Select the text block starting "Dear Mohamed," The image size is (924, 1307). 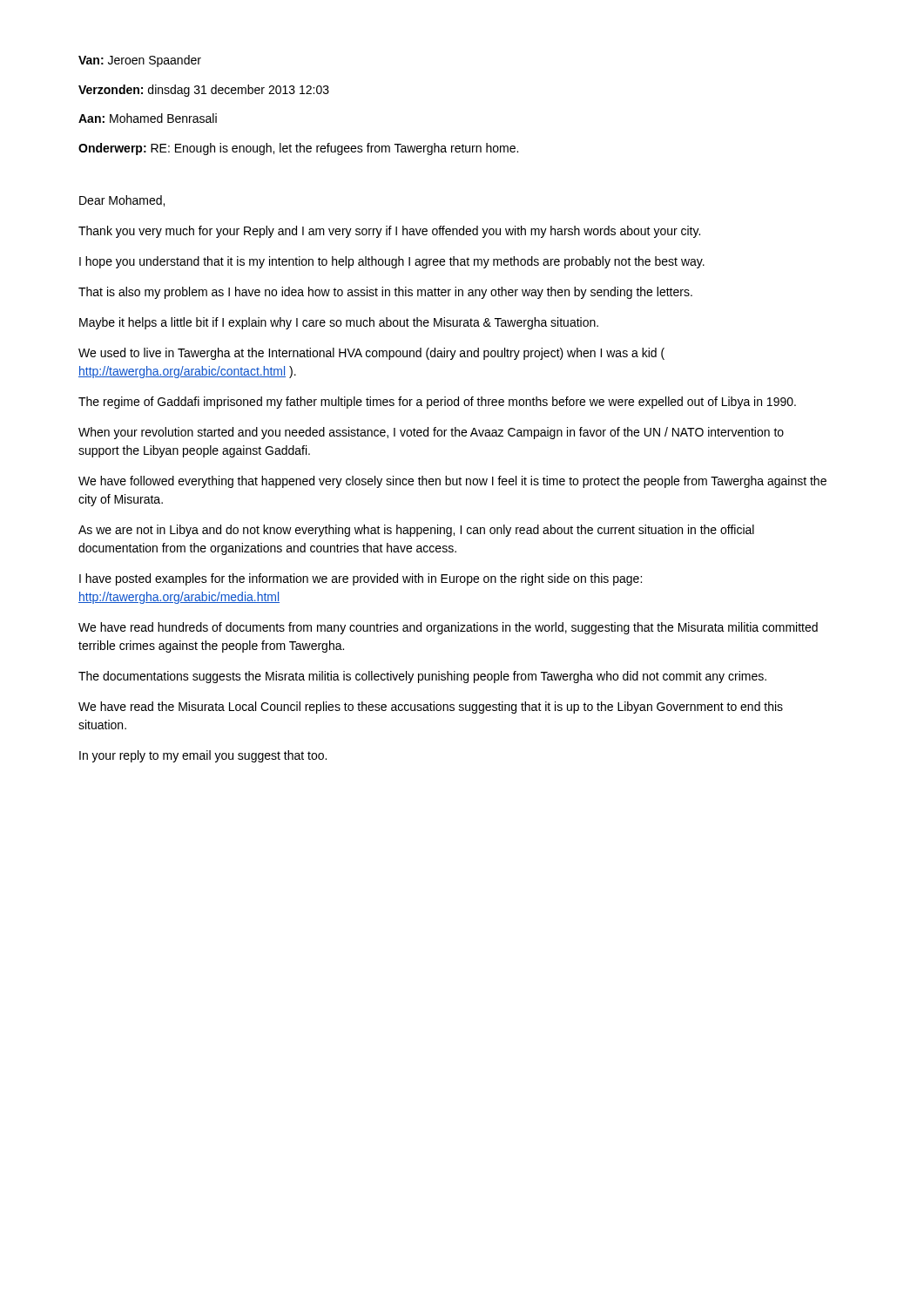click(x=122, y=201)
